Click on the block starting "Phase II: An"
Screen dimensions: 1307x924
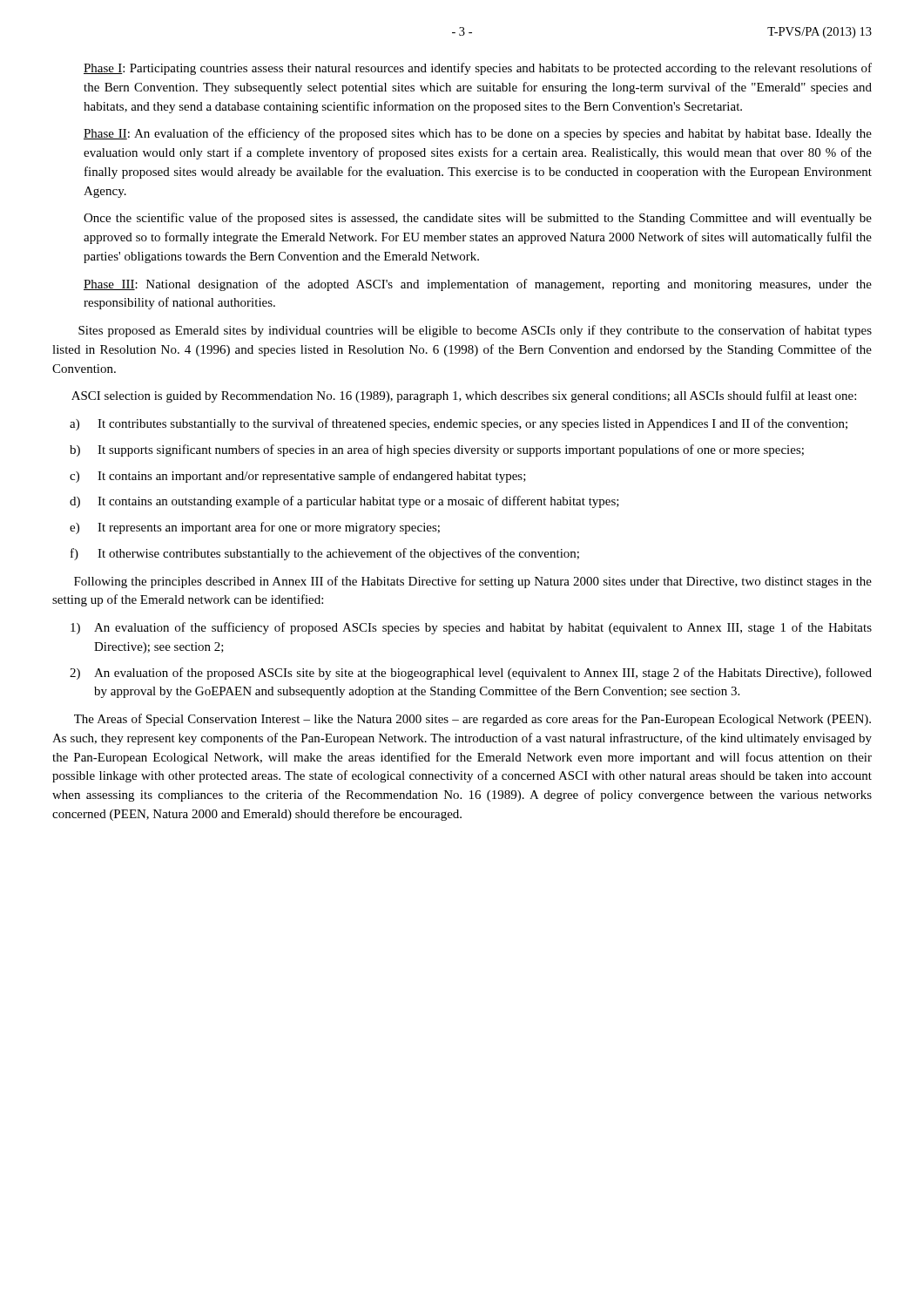coord(478,162)
